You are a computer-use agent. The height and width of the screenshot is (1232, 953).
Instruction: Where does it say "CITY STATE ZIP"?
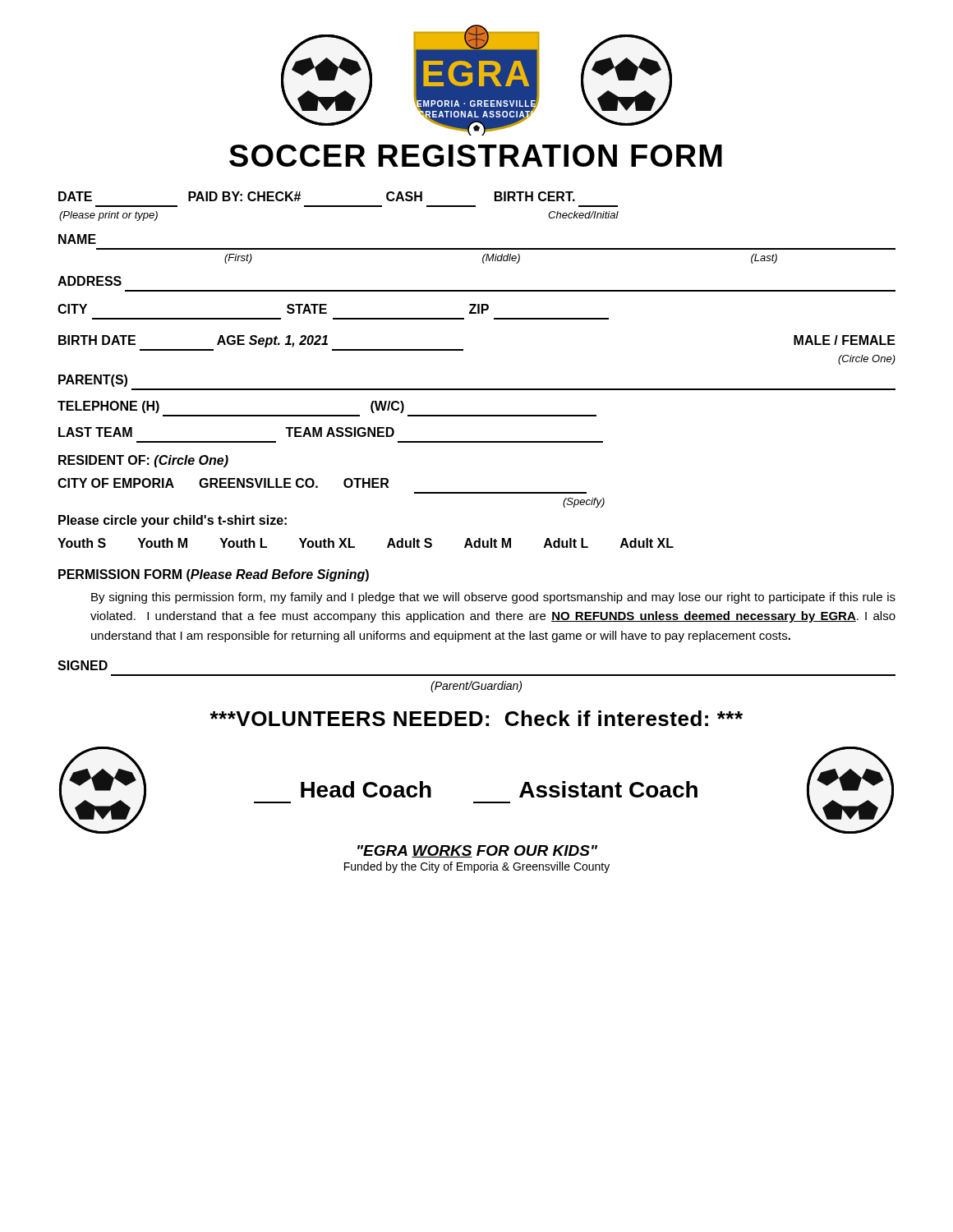point(333,310)
